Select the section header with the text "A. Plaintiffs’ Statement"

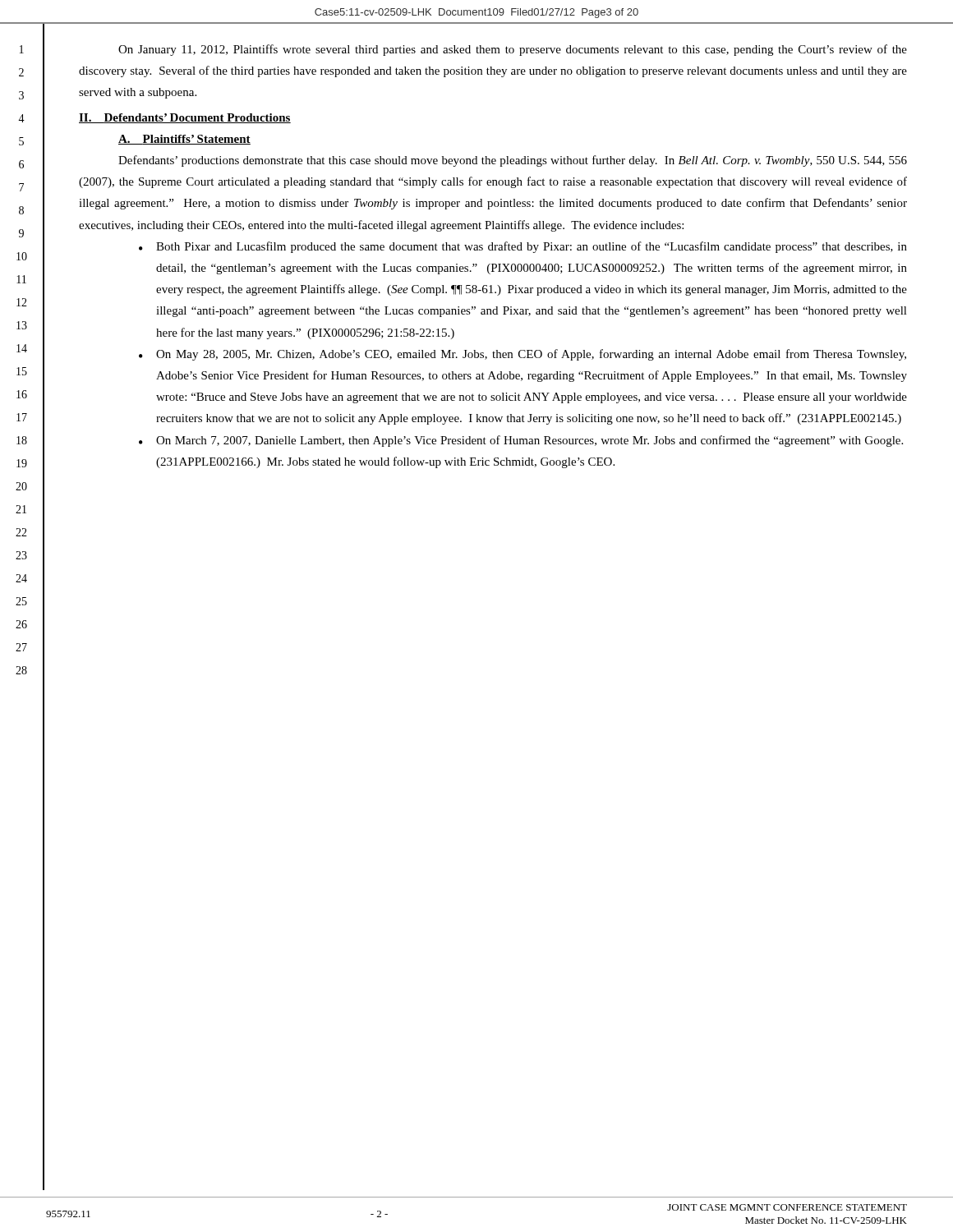tap(184, 139)
